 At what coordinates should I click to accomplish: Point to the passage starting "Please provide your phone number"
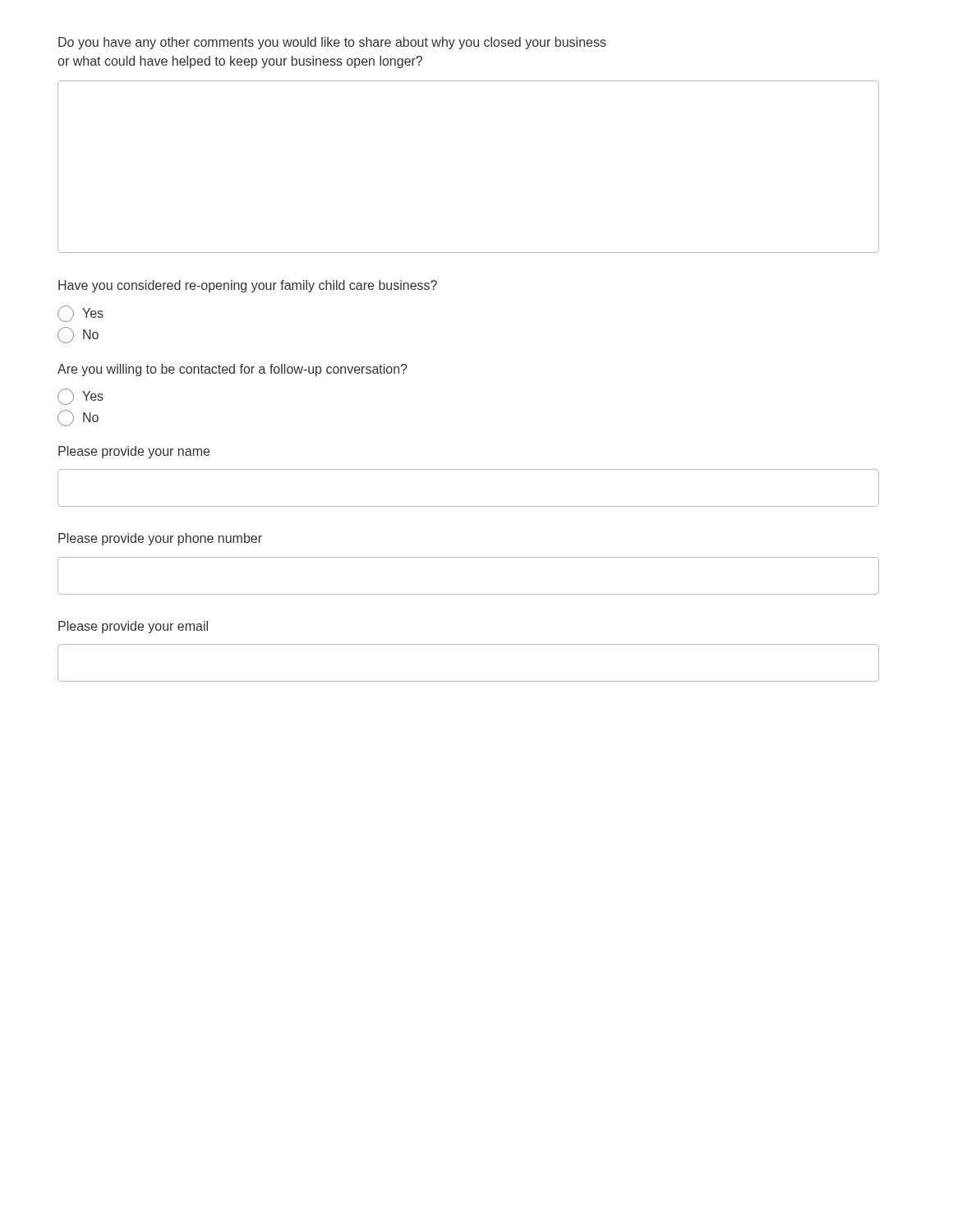pyautogui.click(x=160, y=539)
